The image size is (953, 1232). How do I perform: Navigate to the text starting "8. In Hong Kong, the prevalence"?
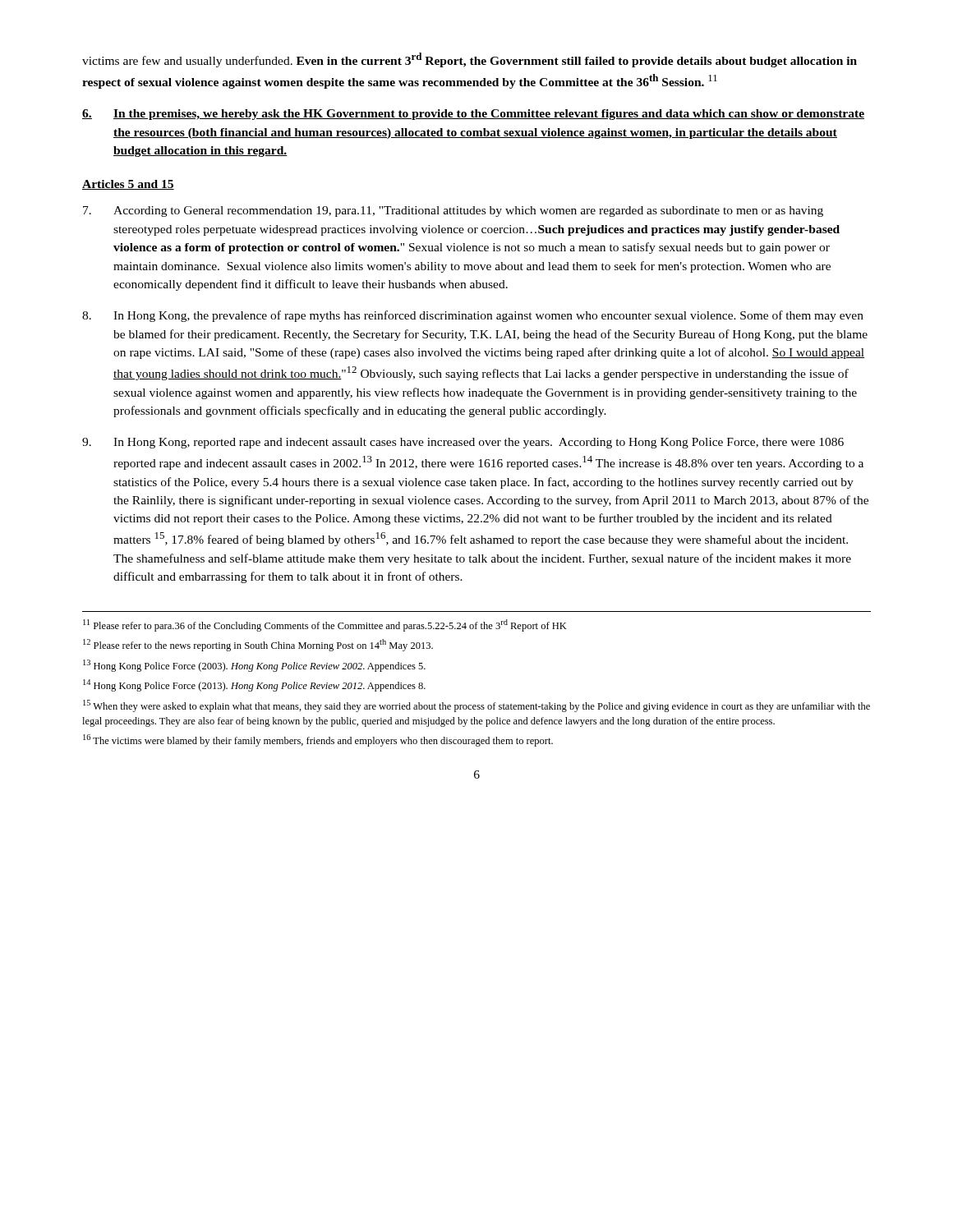(x=476, y=363)
